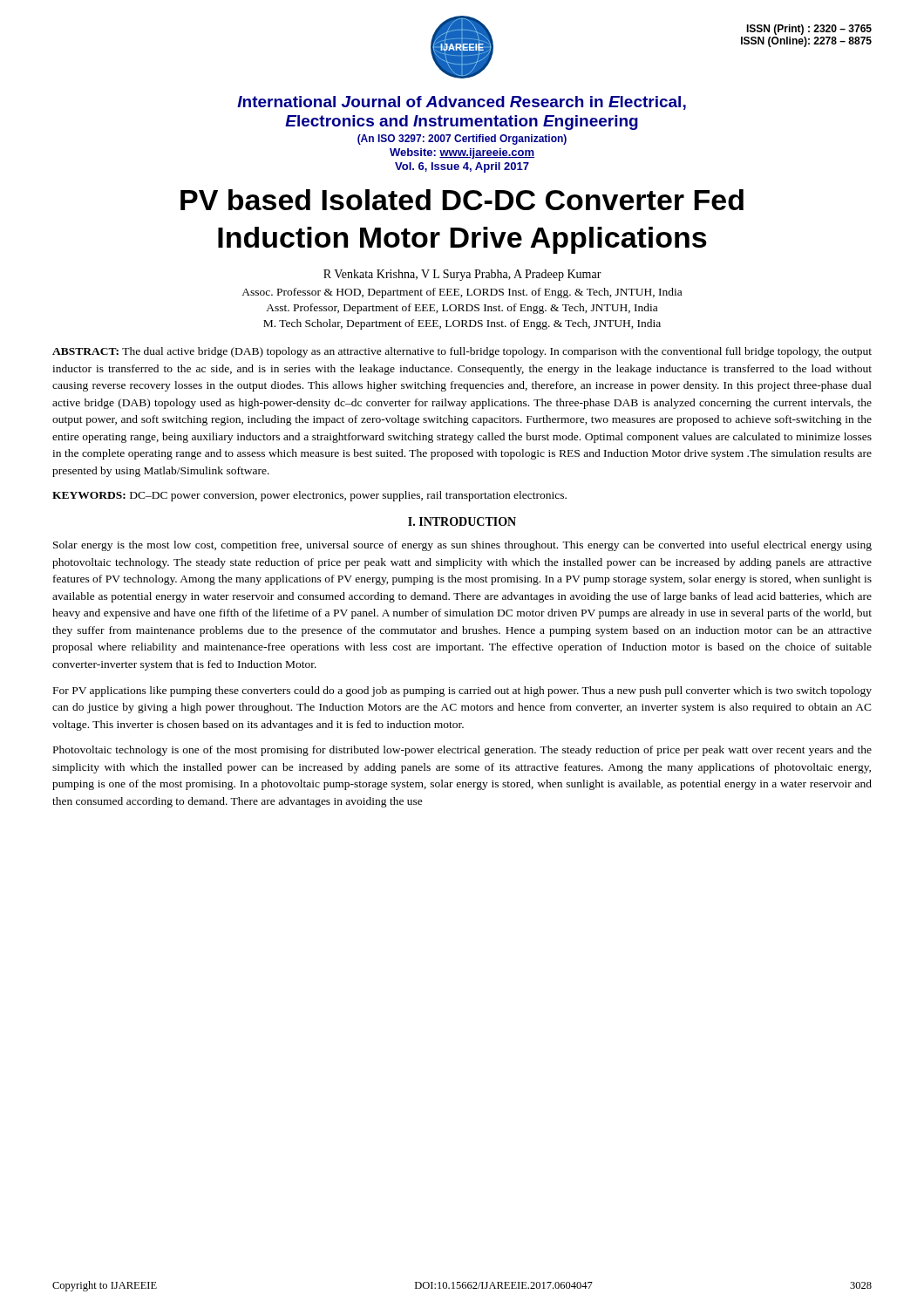Point to the block beginning "(An ISO 3297: 2007"
This screenshot has height=1308, width=924.
462,139
